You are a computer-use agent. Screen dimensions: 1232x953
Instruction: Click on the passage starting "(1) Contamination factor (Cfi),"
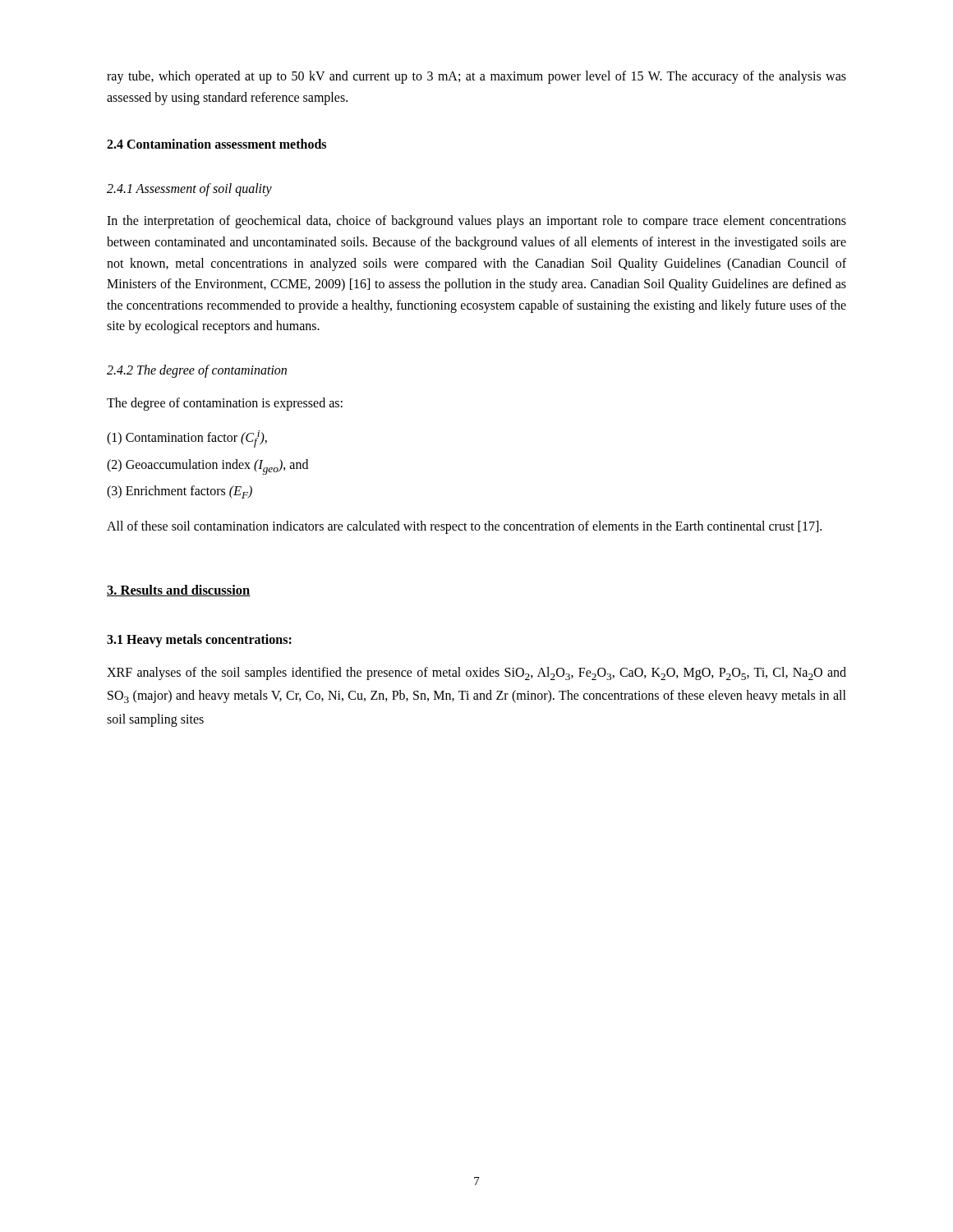coord(187,438)
